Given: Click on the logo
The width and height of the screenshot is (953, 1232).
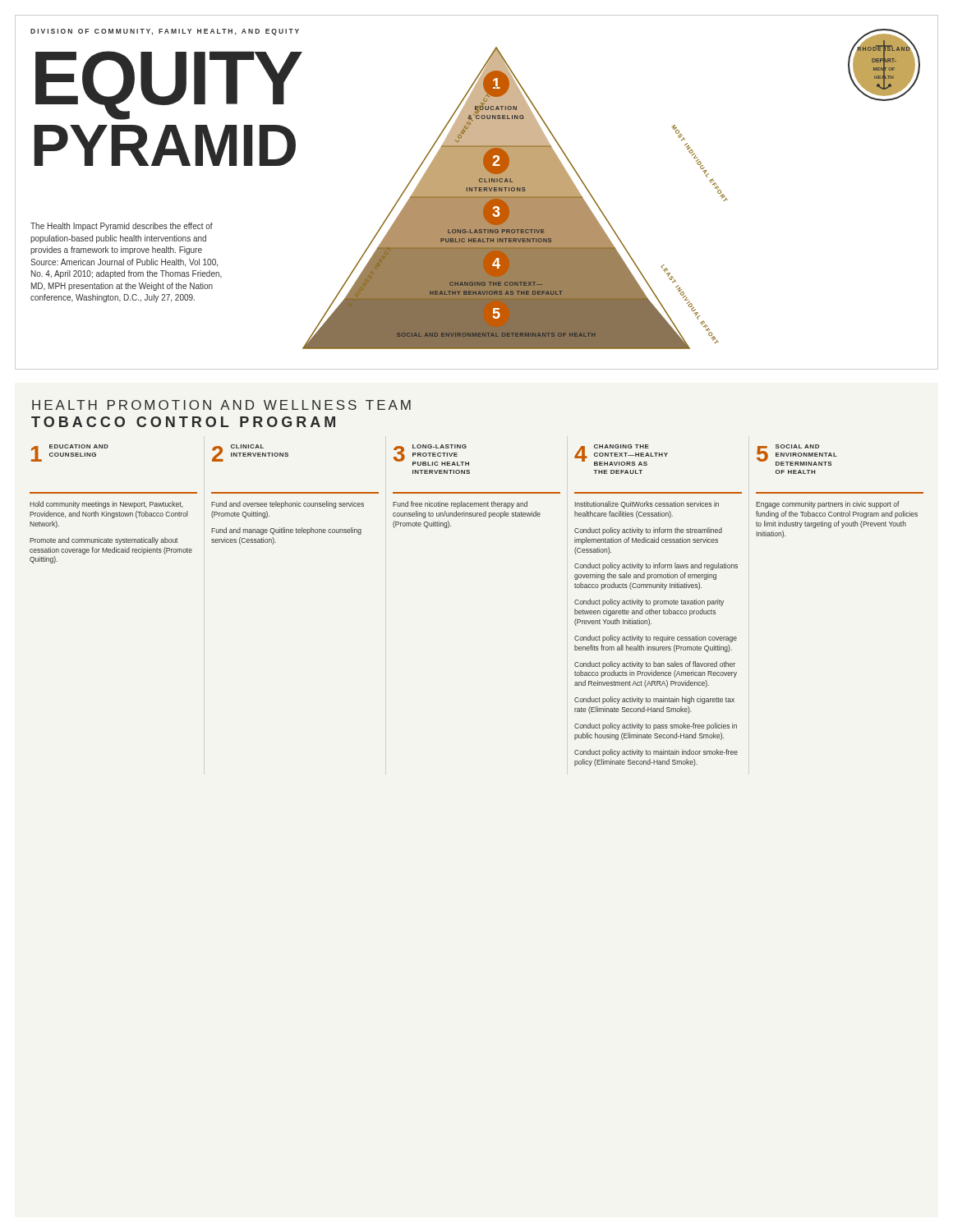Looking at the screenshot, I should pos(884,65).
